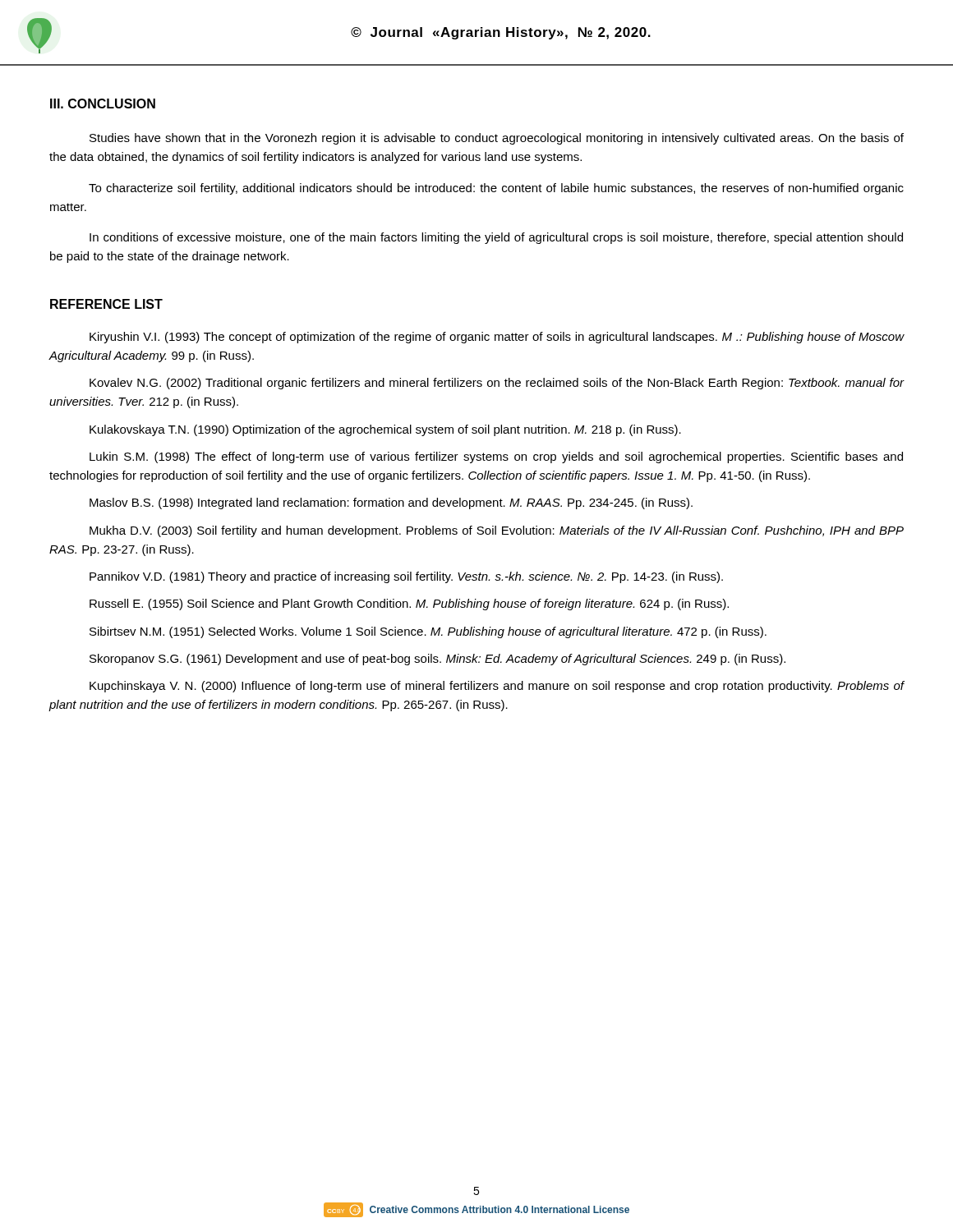
Task: Find the text block starting "Russell E. (1955) Soil Science and"
Action: (x=409, y=603)
